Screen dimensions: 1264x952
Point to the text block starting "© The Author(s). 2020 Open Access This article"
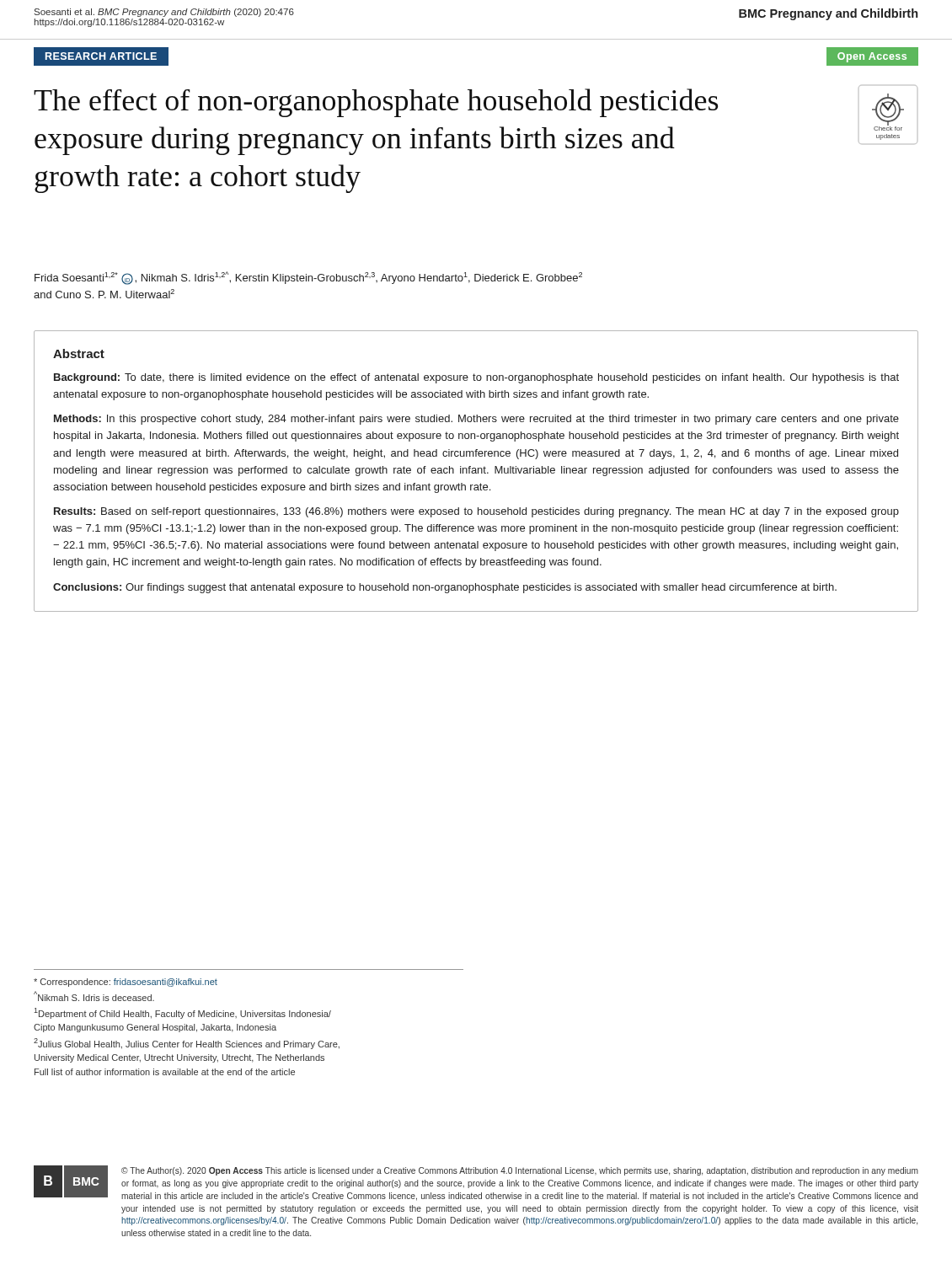(520, 1202)
